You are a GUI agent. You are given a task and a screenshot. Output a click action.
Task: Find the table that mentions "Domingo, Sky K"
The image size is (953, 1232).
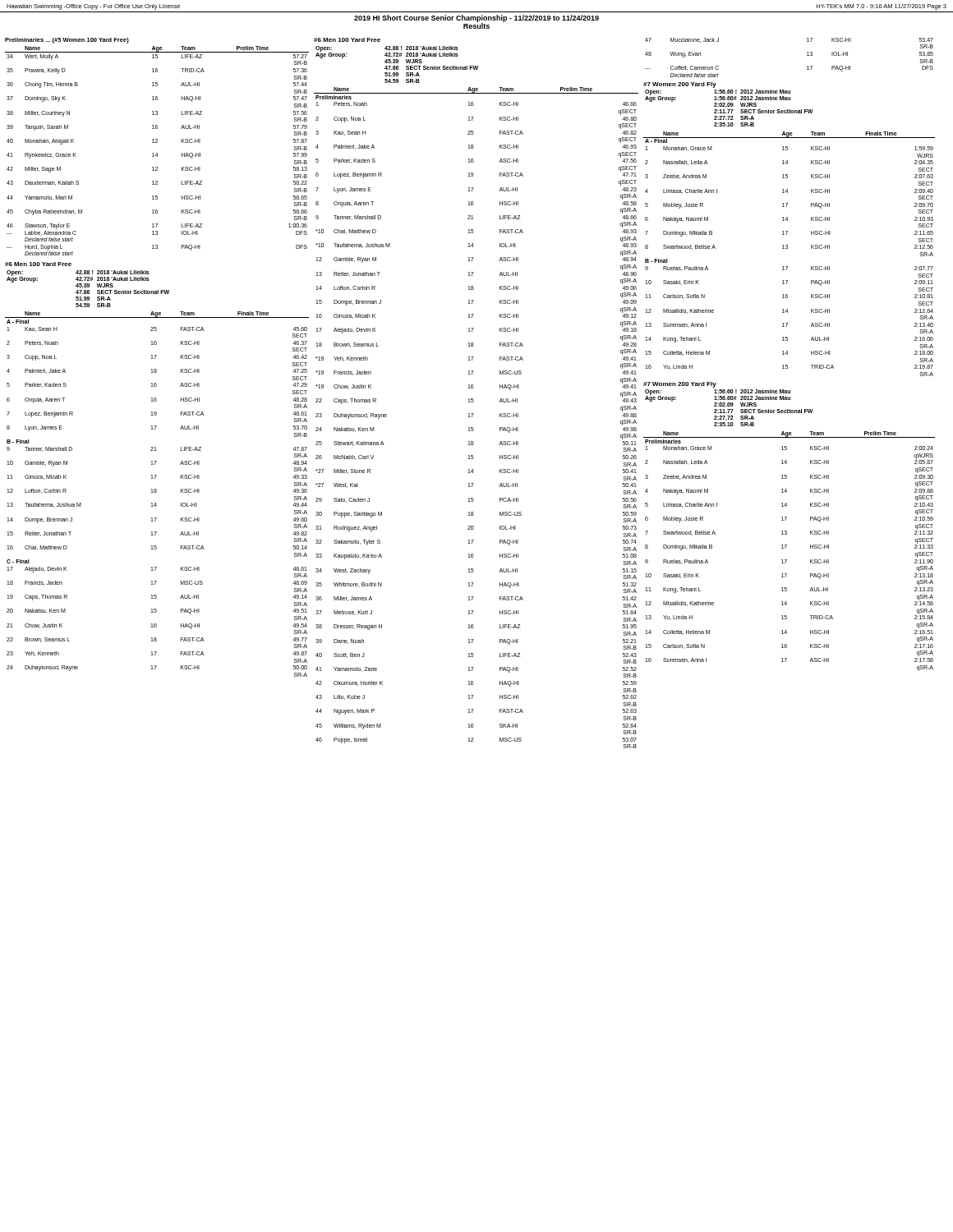(x=157, y=147)
